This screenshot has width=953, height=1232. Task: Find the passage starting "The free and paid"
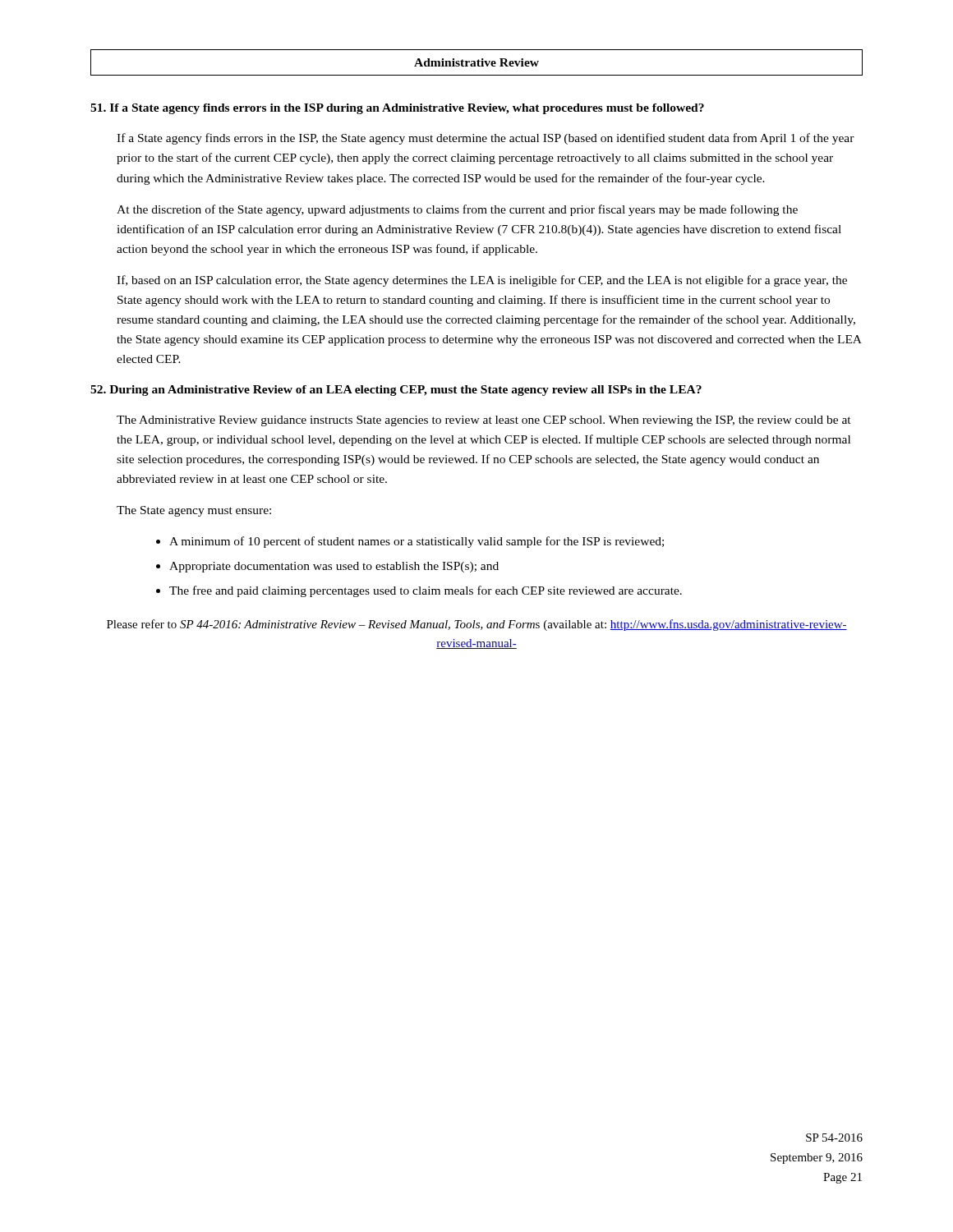tap(426, 590)
